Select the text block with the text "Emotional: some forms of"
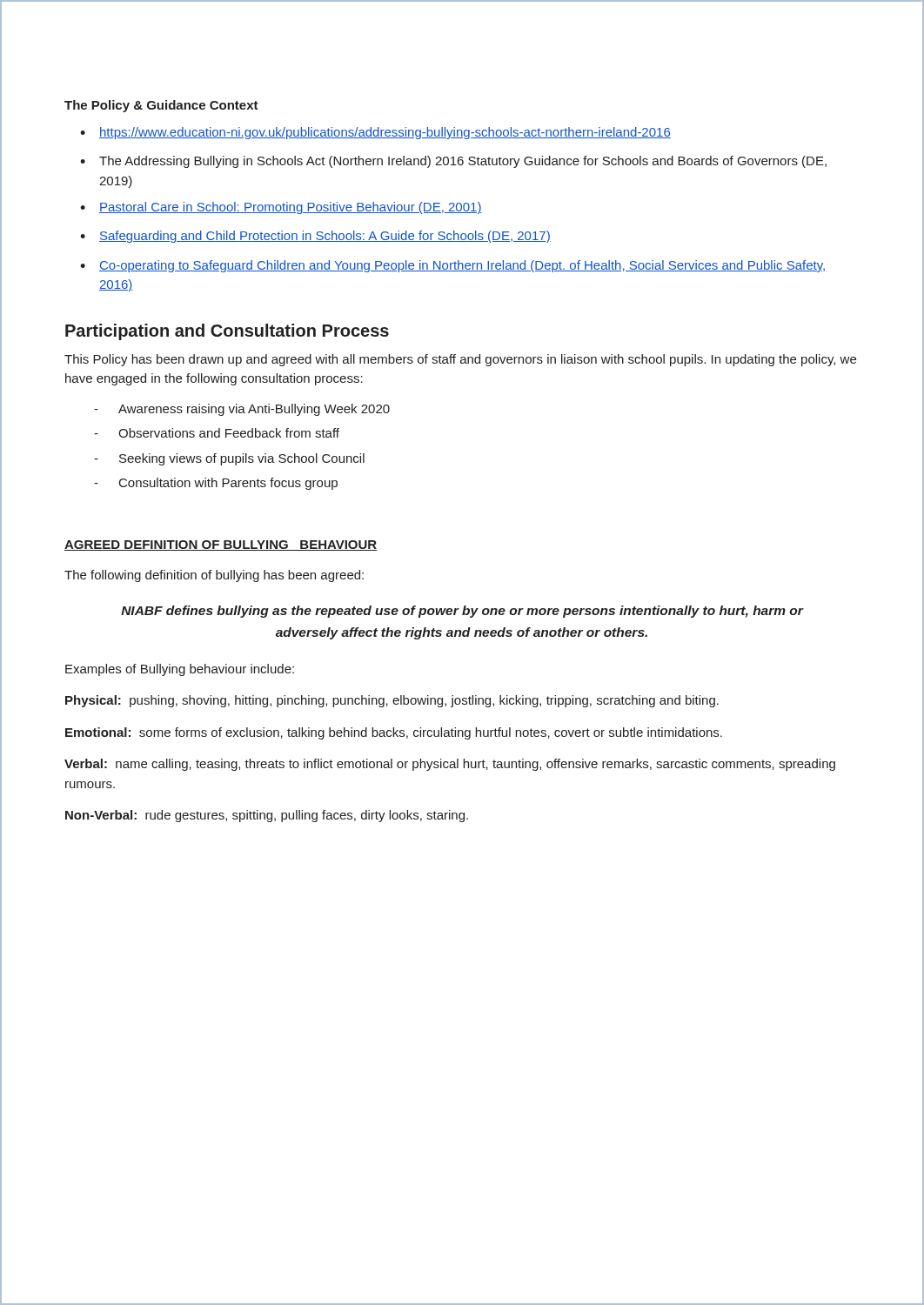Image resolution: width=924 pixels, height=1305 pixels. pyautogui.click(x=394, y=732)
